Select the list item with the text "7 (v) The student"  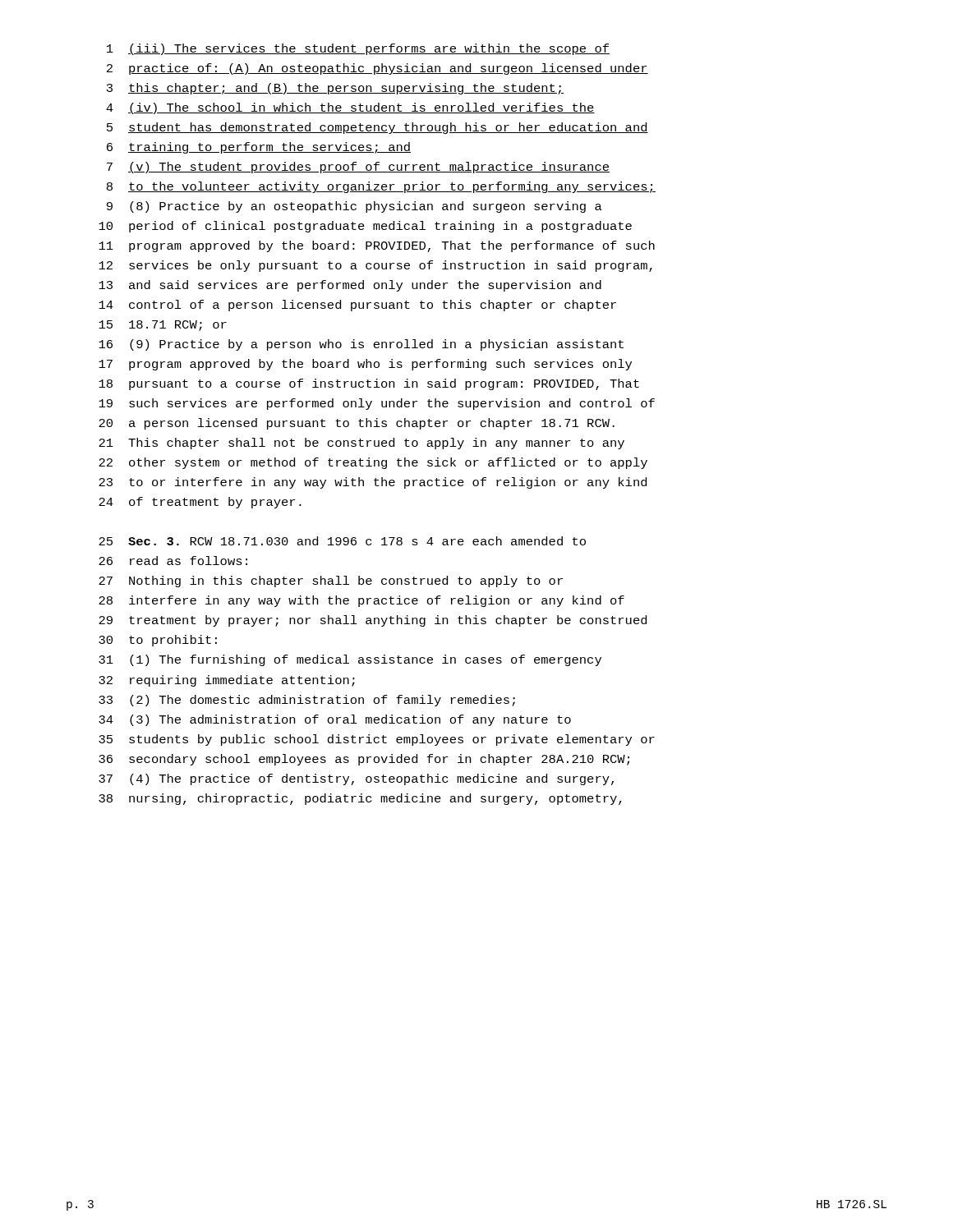coord(485,178)
